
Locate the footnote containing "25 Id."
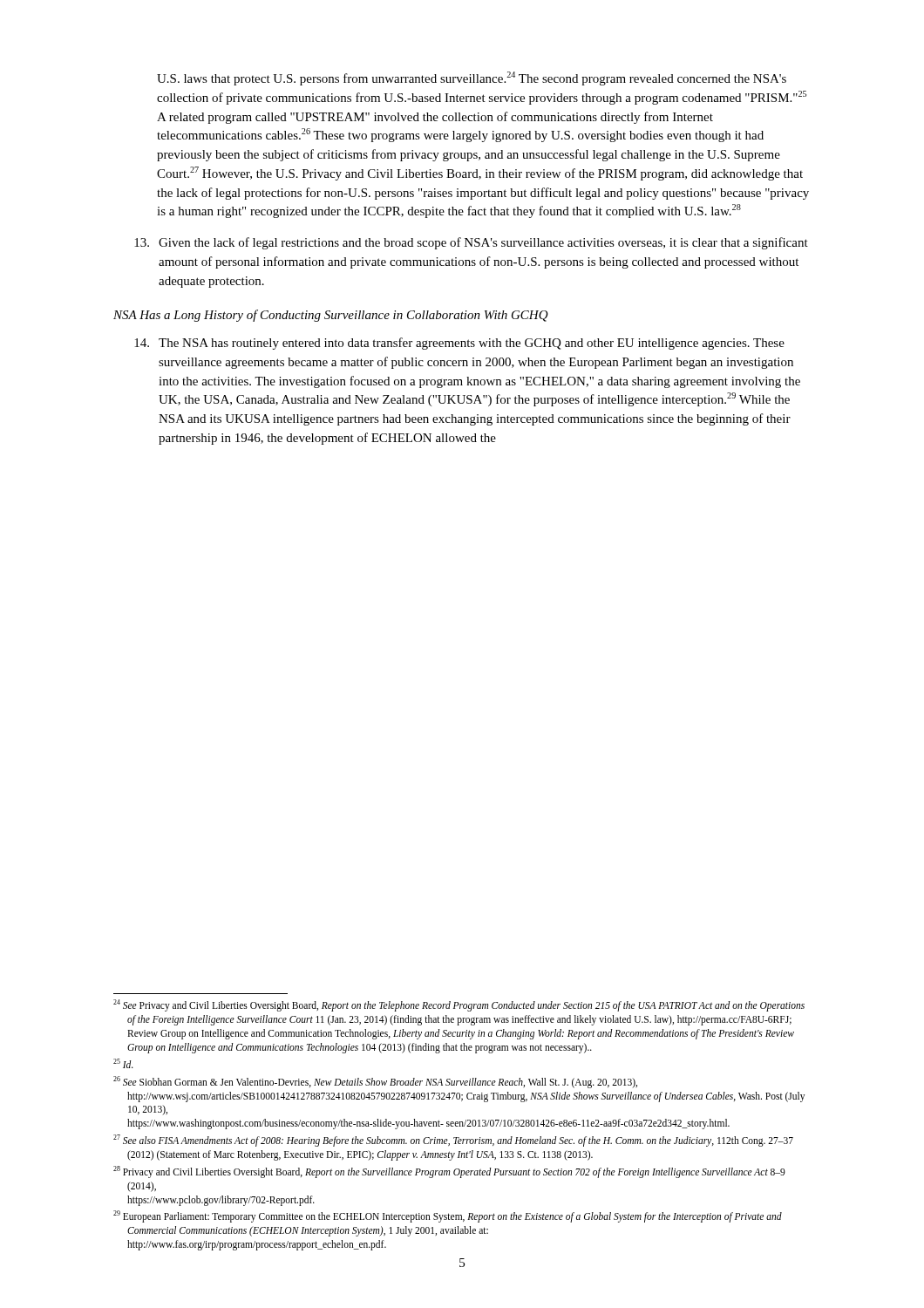(x=123, y=1064)
